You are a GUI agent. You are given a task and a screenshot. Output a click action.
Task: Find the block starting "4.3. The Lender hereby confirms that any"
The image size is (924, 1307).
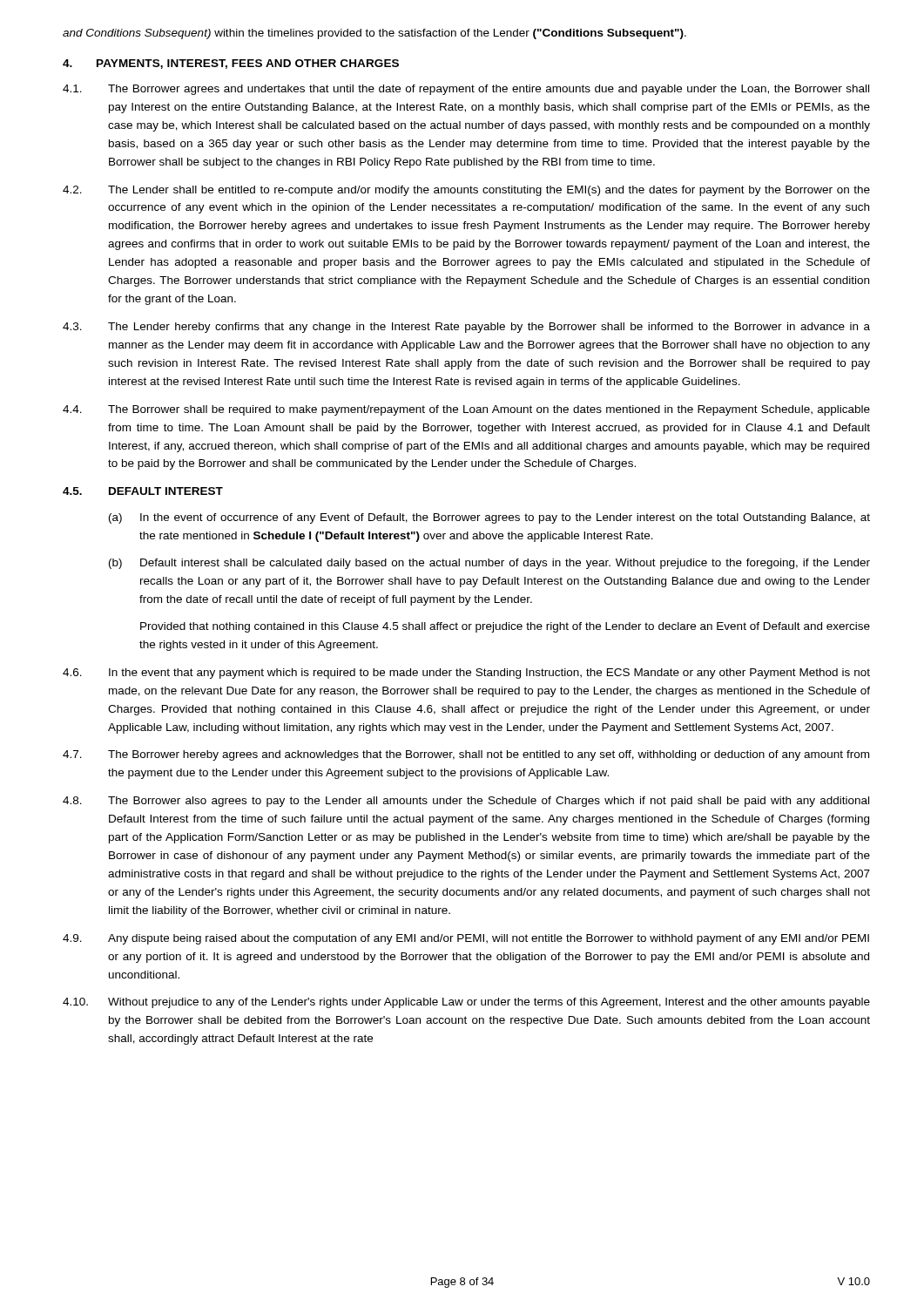coord(466,354)
